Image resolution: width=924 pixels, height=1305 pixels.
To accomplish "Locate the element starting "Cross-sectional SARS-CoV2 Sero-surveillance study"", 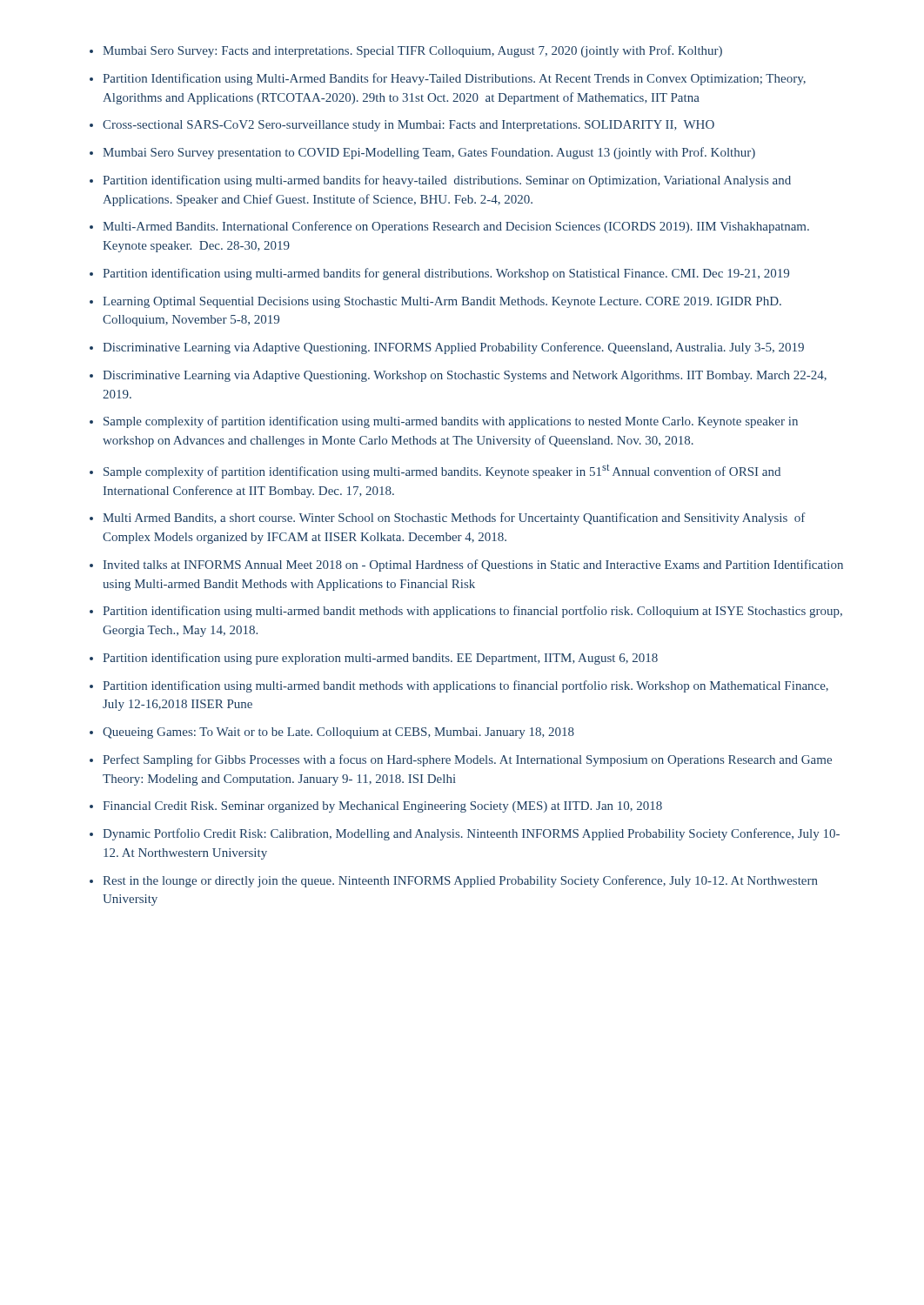I will [x=409, y=125].
